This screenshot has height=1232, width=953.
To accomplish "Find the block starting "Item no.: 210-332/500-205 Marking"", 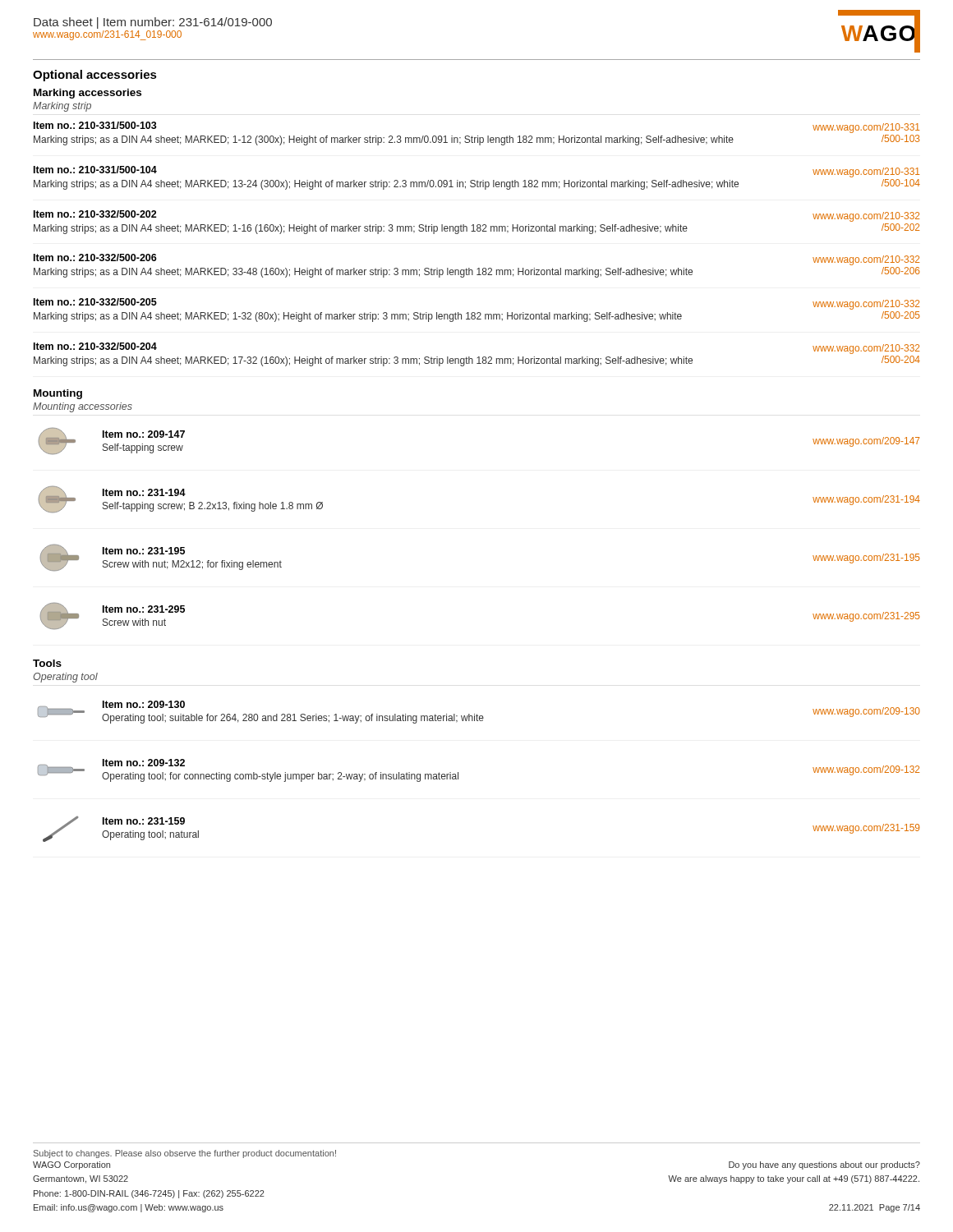I will coord(476,310).
